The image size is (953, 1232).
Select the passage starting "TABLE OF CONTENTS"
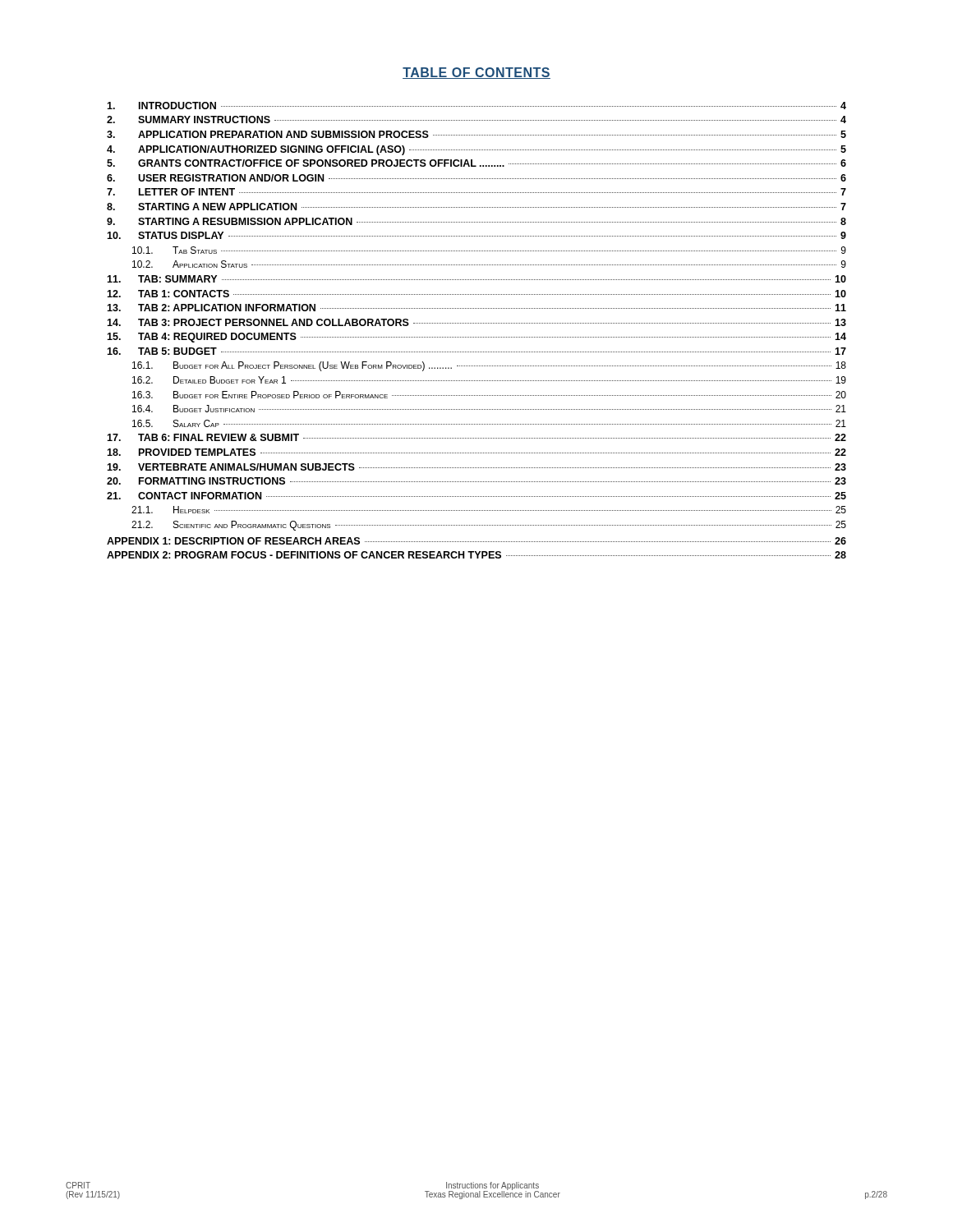[x=476, y=73]
